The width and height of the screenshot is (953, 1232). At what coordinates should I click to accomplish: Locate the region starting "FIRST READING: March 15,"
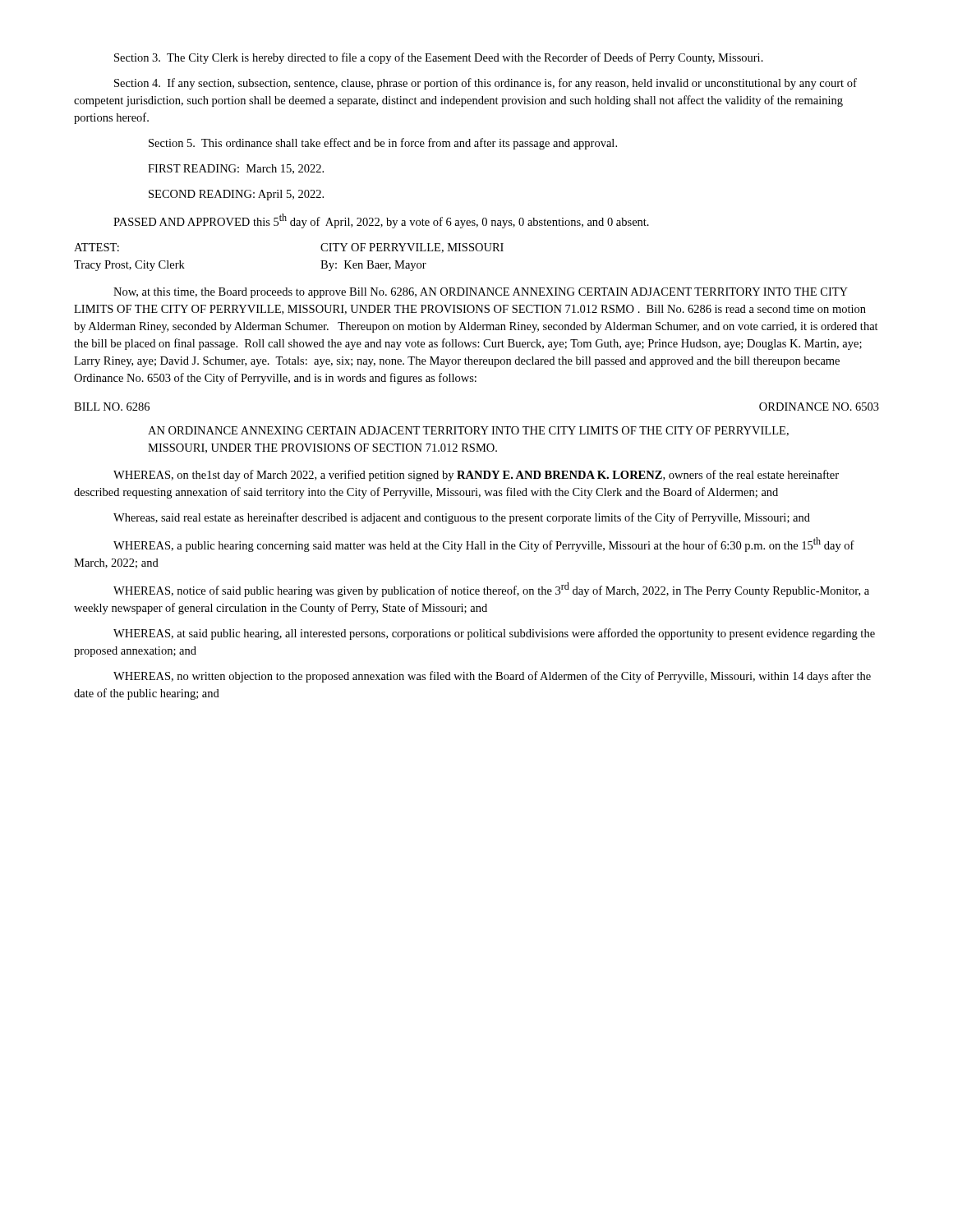[236, 168]
